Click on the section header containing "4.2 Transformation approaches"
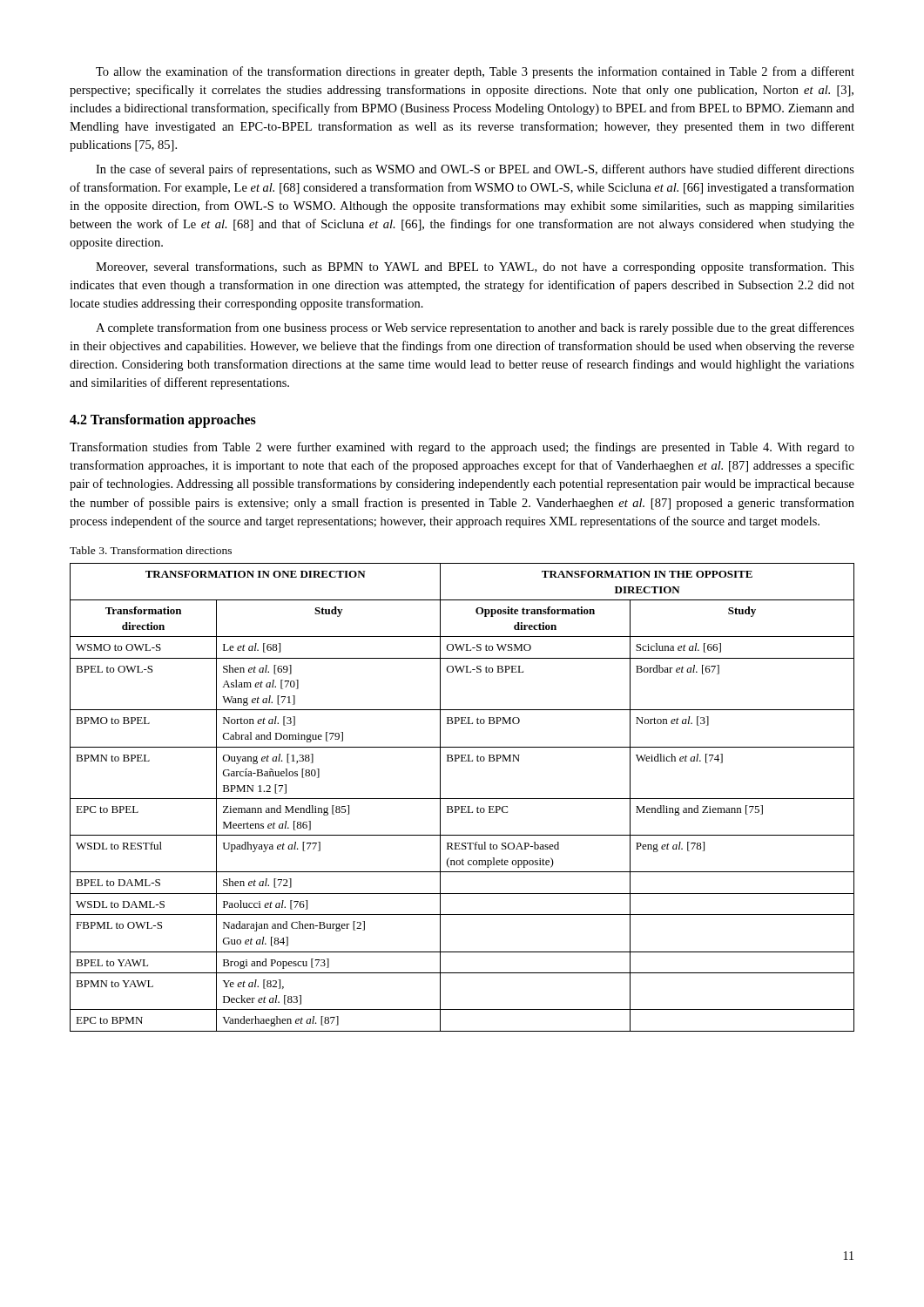The image size is (924, 1307). (163, 420)
